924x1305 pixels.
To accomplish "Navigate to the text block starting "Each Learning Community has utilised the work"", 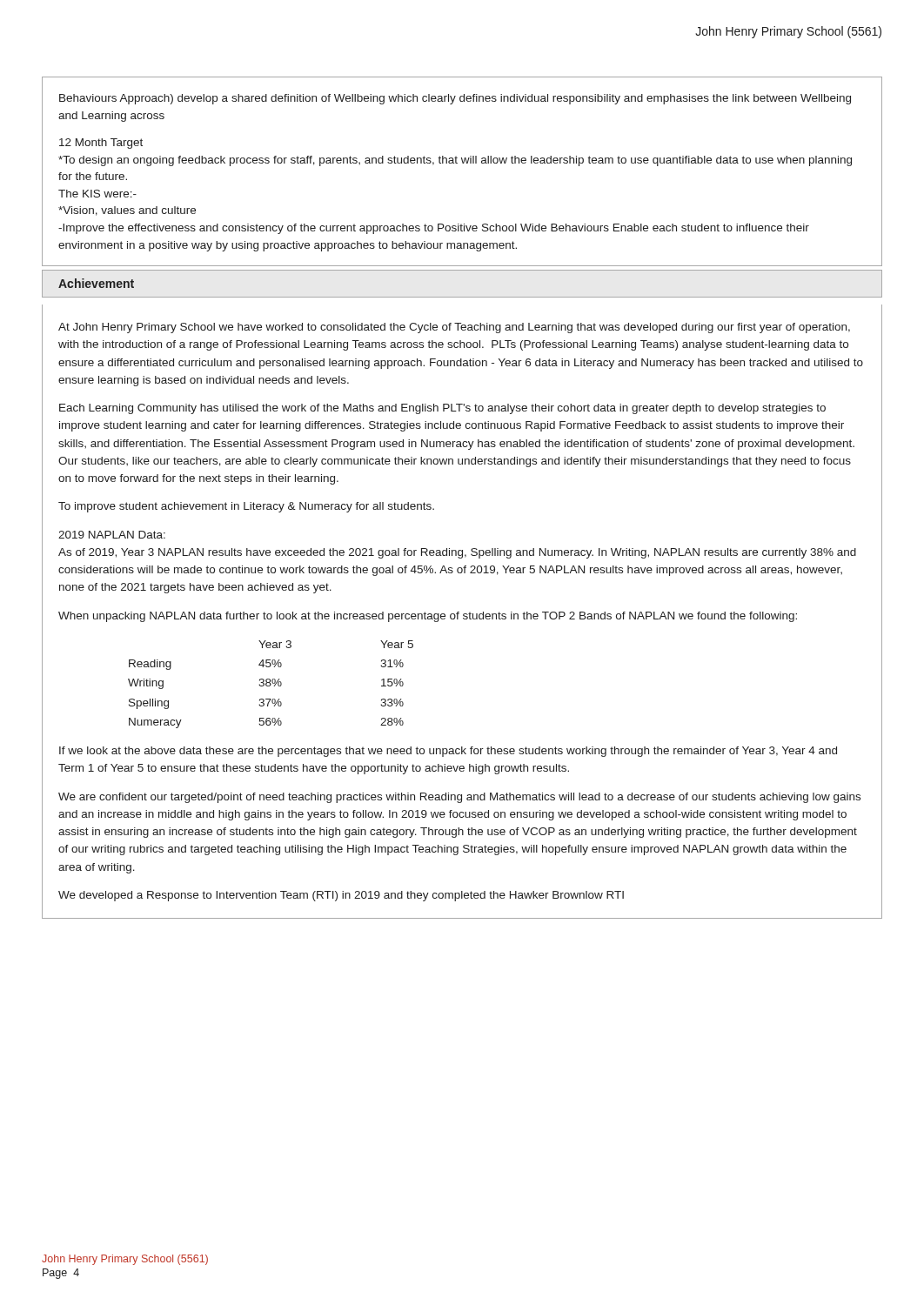I will [x=458, y=443].
